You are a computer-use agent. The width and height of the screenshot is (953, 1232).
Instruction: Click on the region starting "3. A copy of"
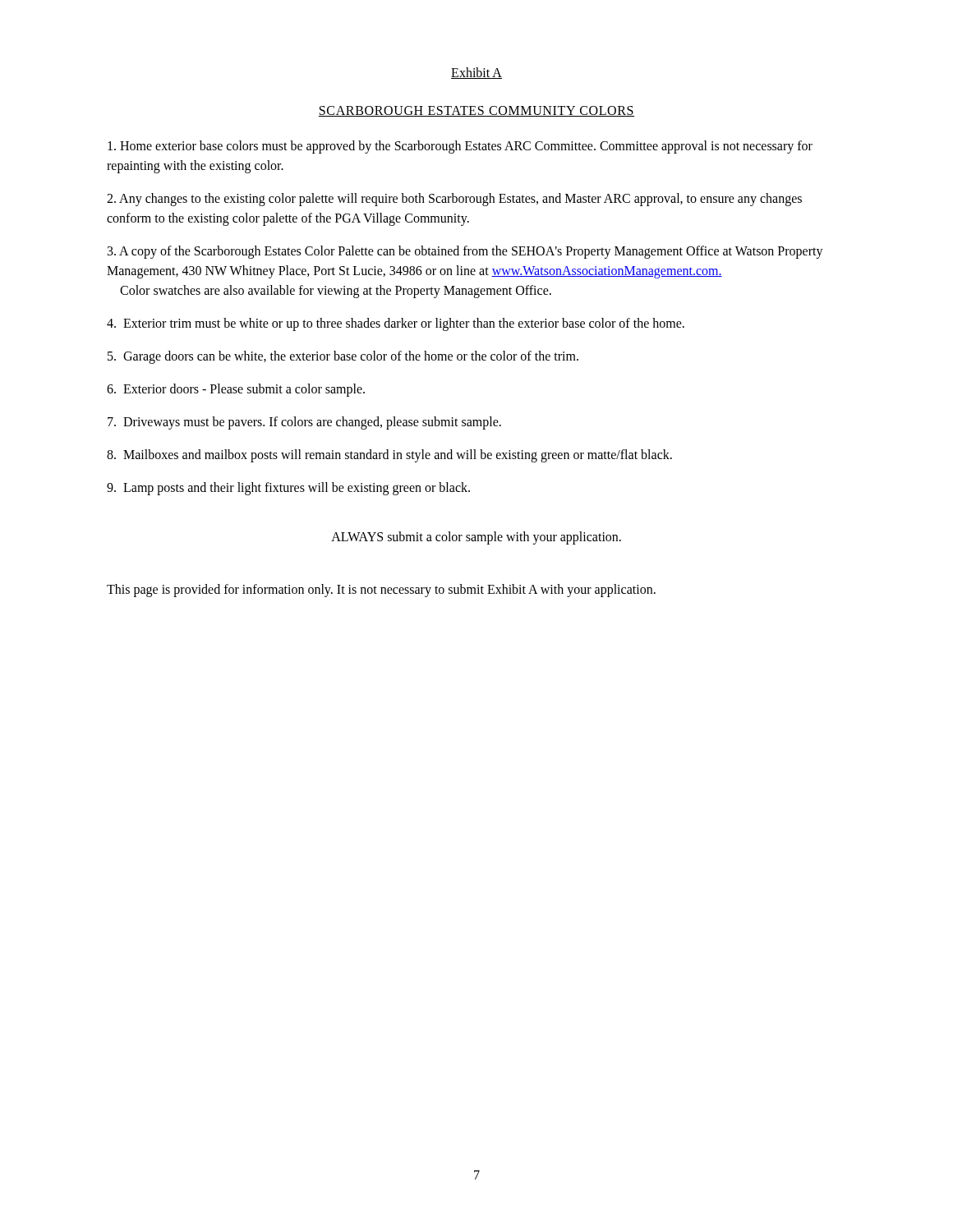(x=465, y=271)
